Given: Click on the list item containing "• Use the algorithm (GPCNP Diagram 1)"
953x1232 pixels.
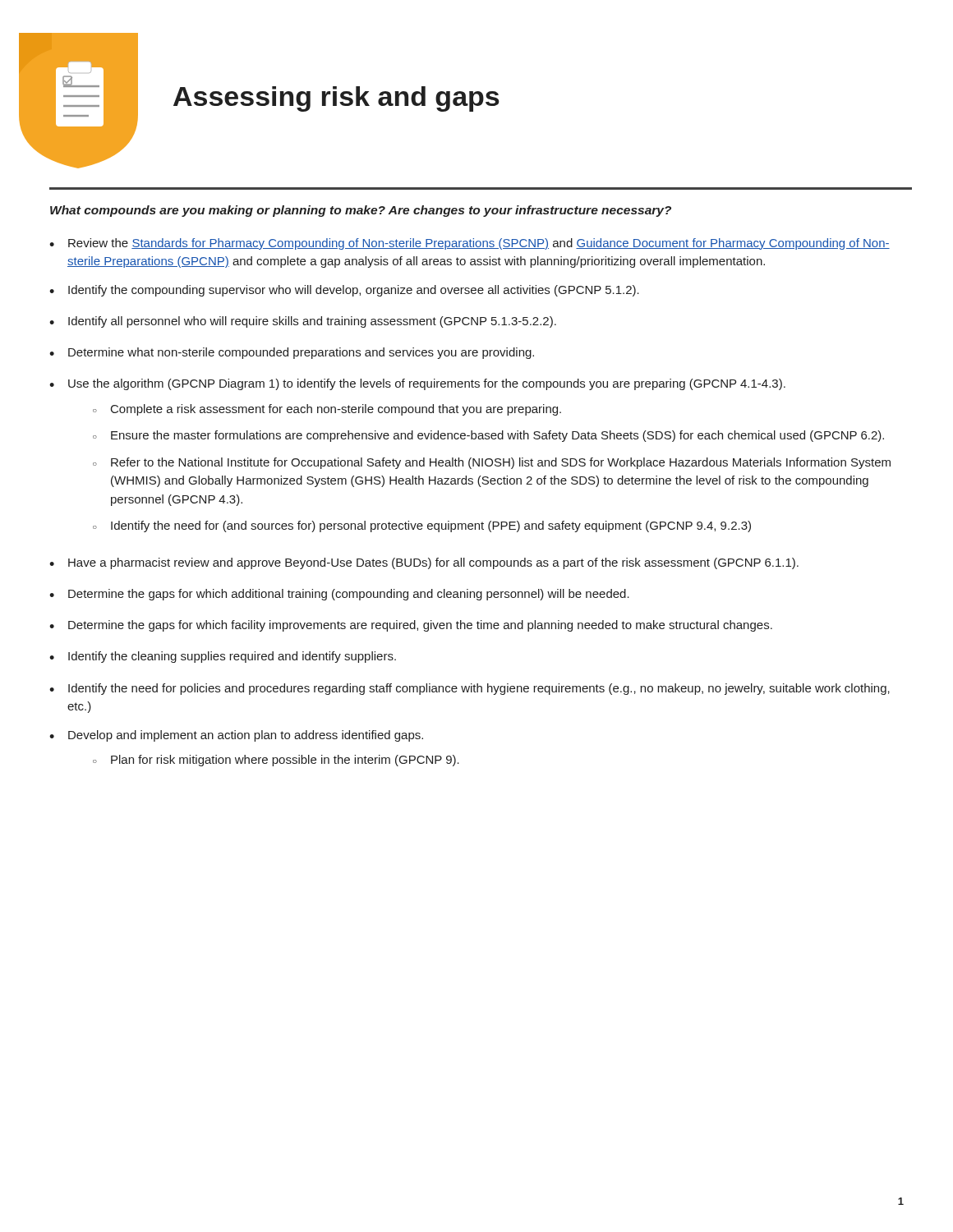Looking at the screenshot, I should click(481, 459).
